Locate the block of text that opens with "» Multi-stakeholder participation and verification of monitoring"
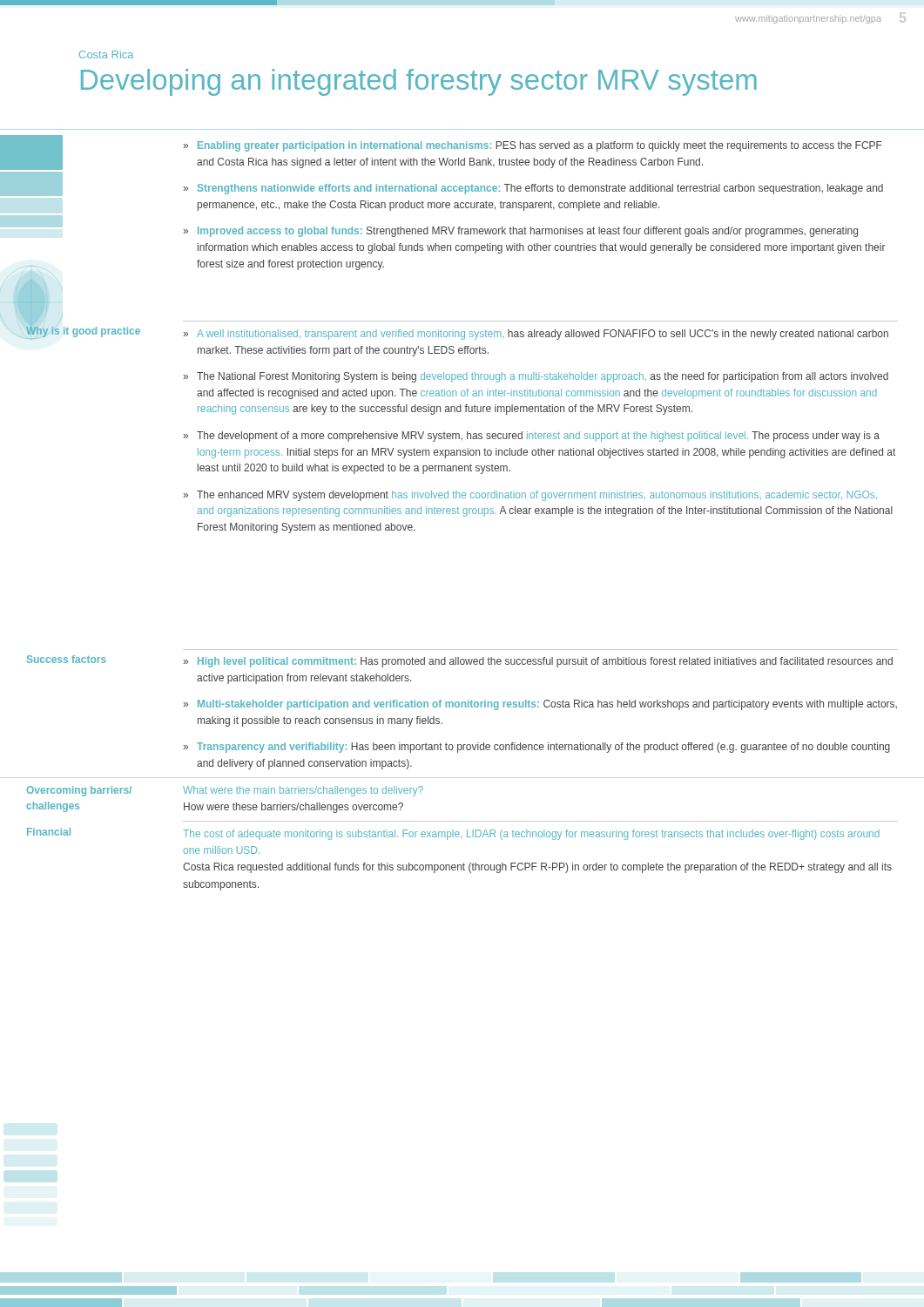924x1307 pixels. (x=540, y=711)
